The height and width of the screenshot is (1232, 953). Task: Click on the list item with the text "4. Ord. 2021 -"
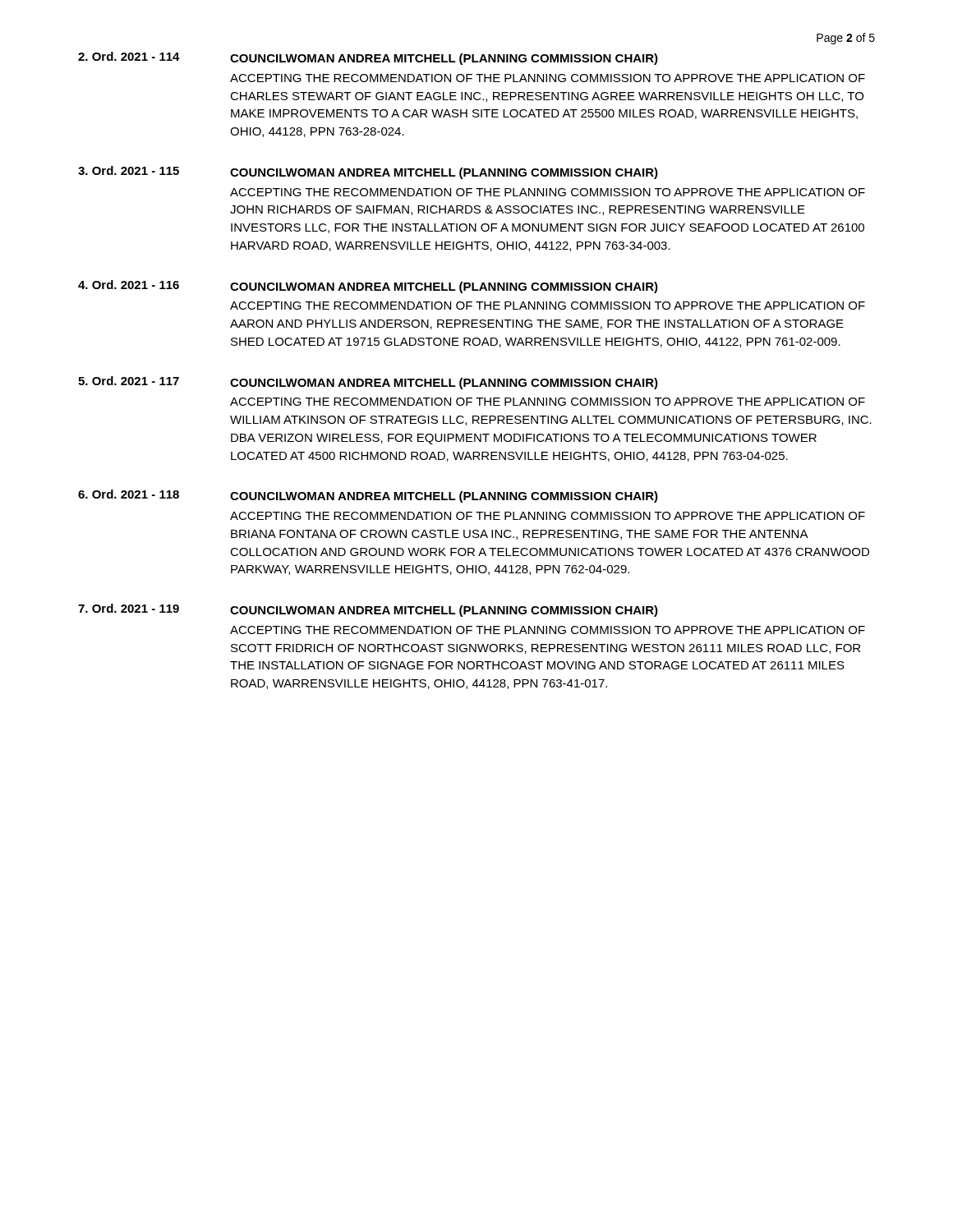[476, 314]
